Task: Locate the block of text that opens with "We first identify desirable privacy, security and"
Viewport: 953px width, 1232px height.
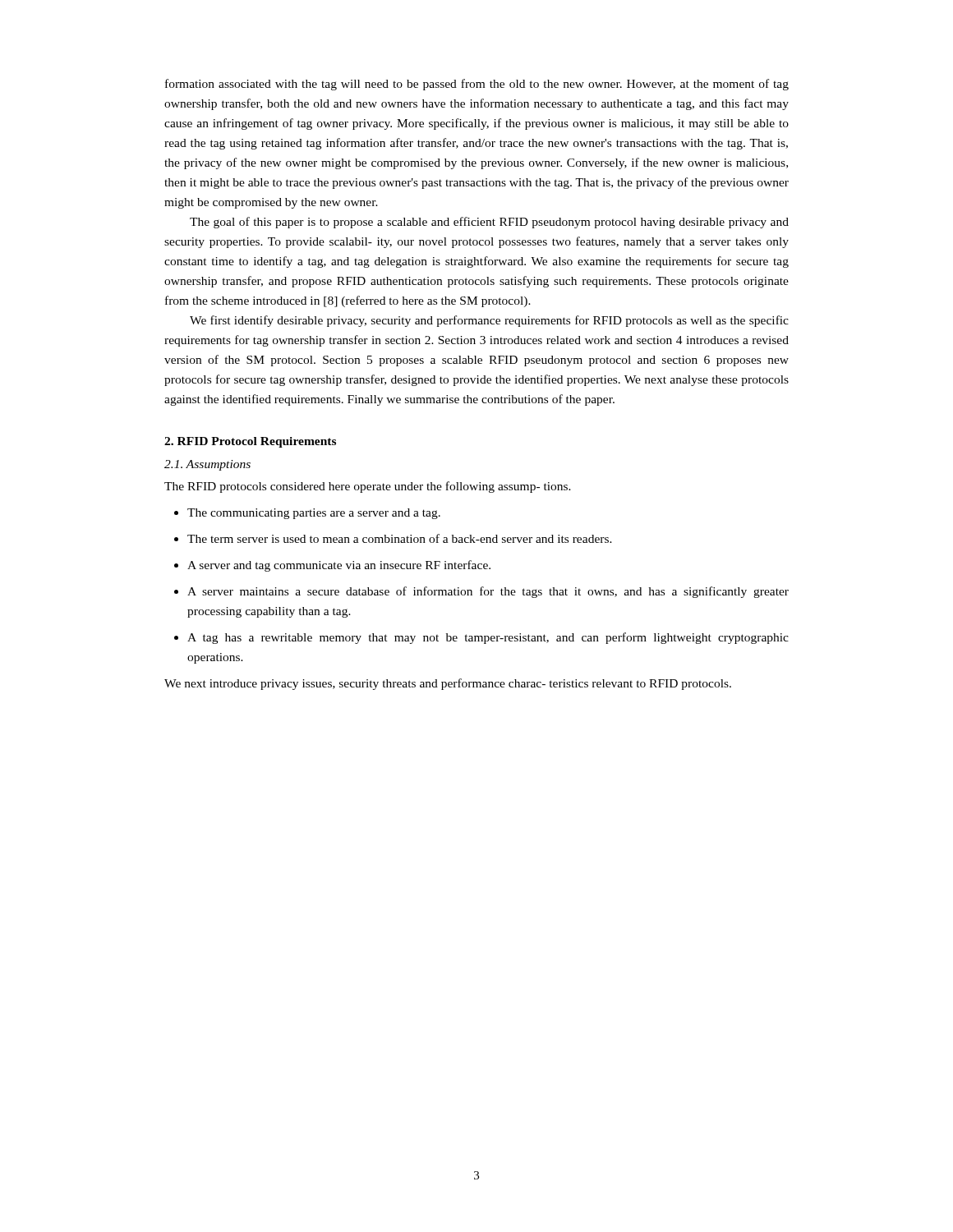Action: click(x=476, y=360)
